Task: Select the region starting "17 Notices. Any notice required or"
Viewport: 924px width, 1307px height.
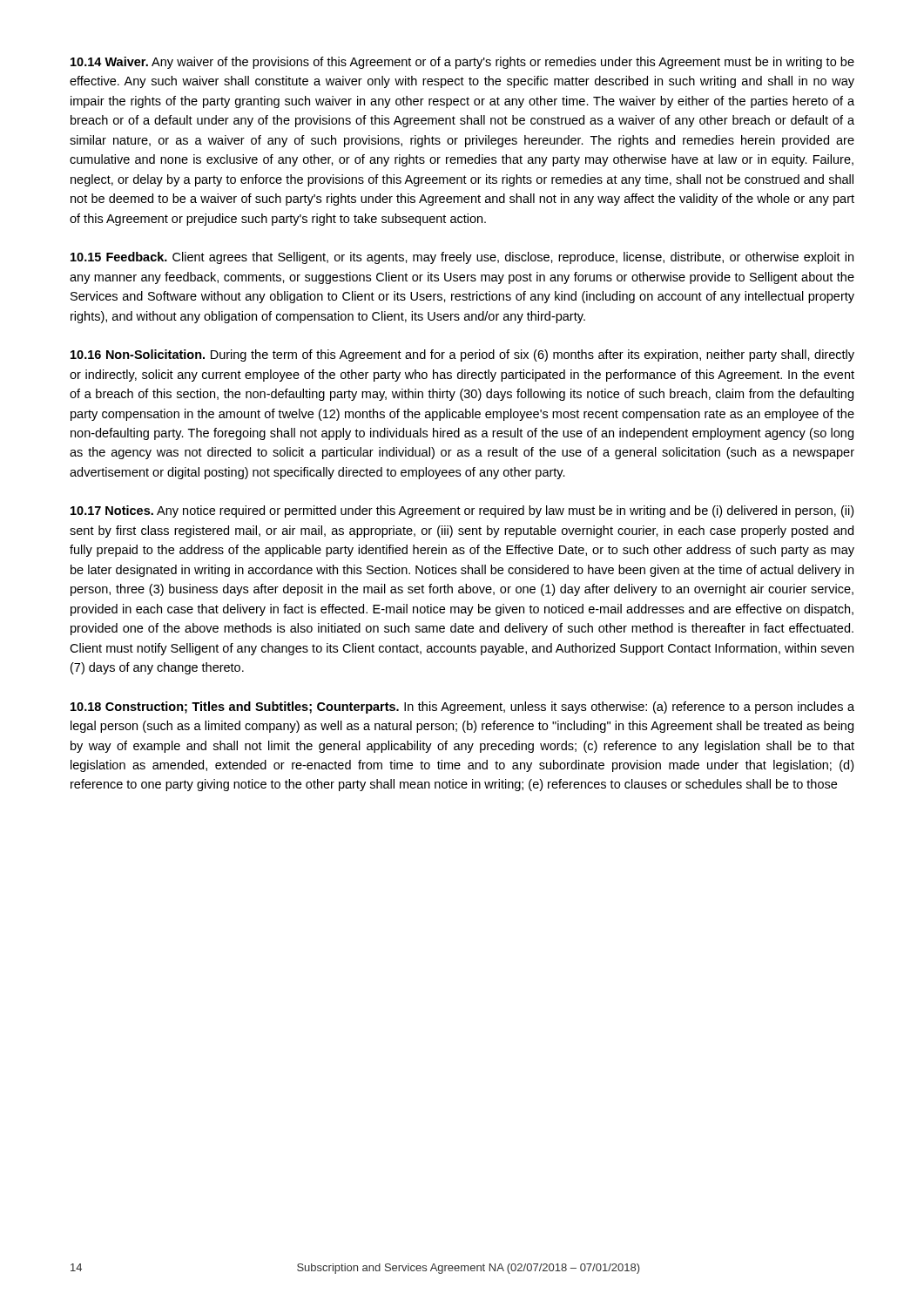Action: point(462,589)
